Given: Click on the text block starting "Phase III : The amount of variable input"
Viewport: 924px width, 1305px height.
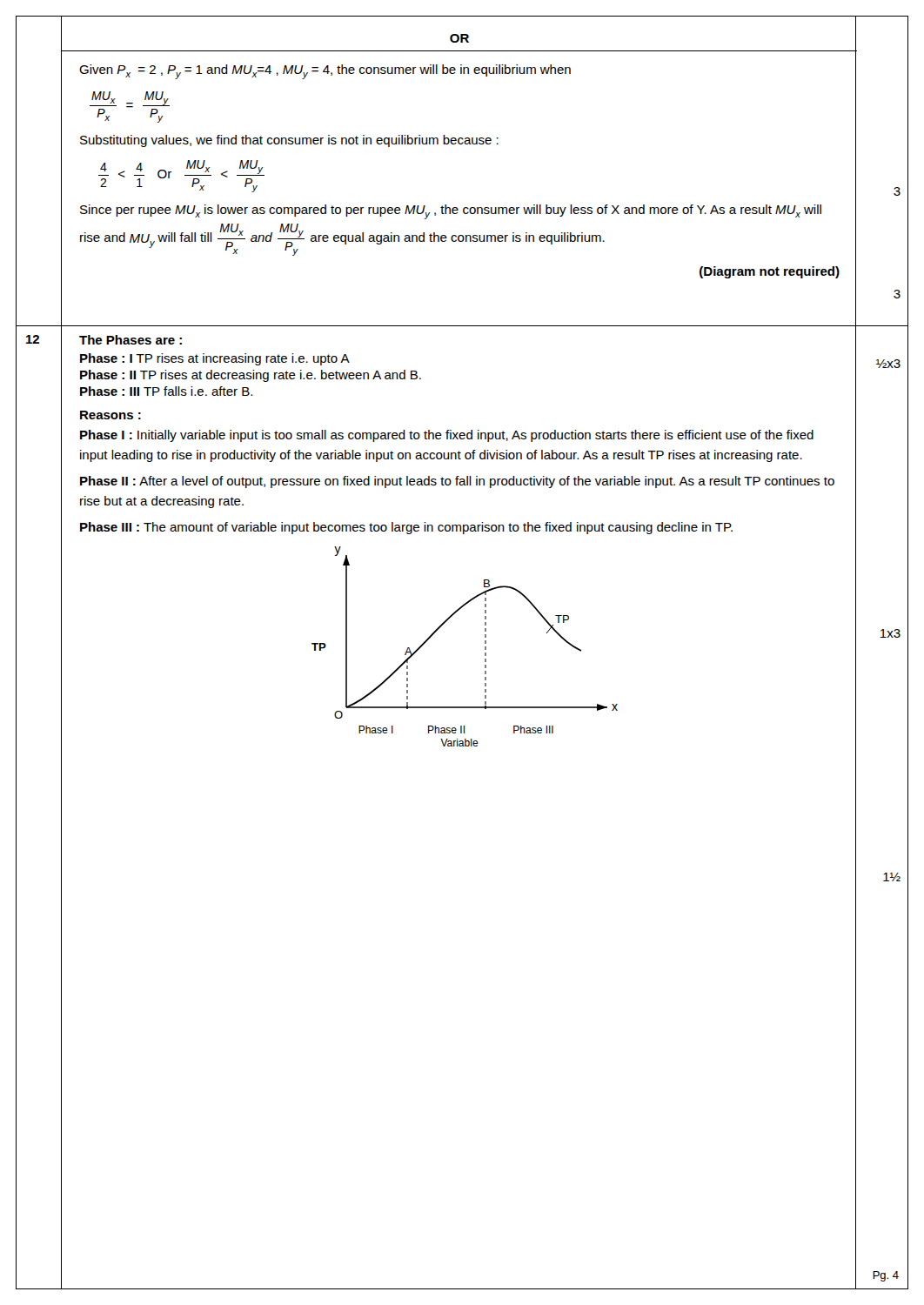Looking at the screenshot, I should [x=406, y=527].
